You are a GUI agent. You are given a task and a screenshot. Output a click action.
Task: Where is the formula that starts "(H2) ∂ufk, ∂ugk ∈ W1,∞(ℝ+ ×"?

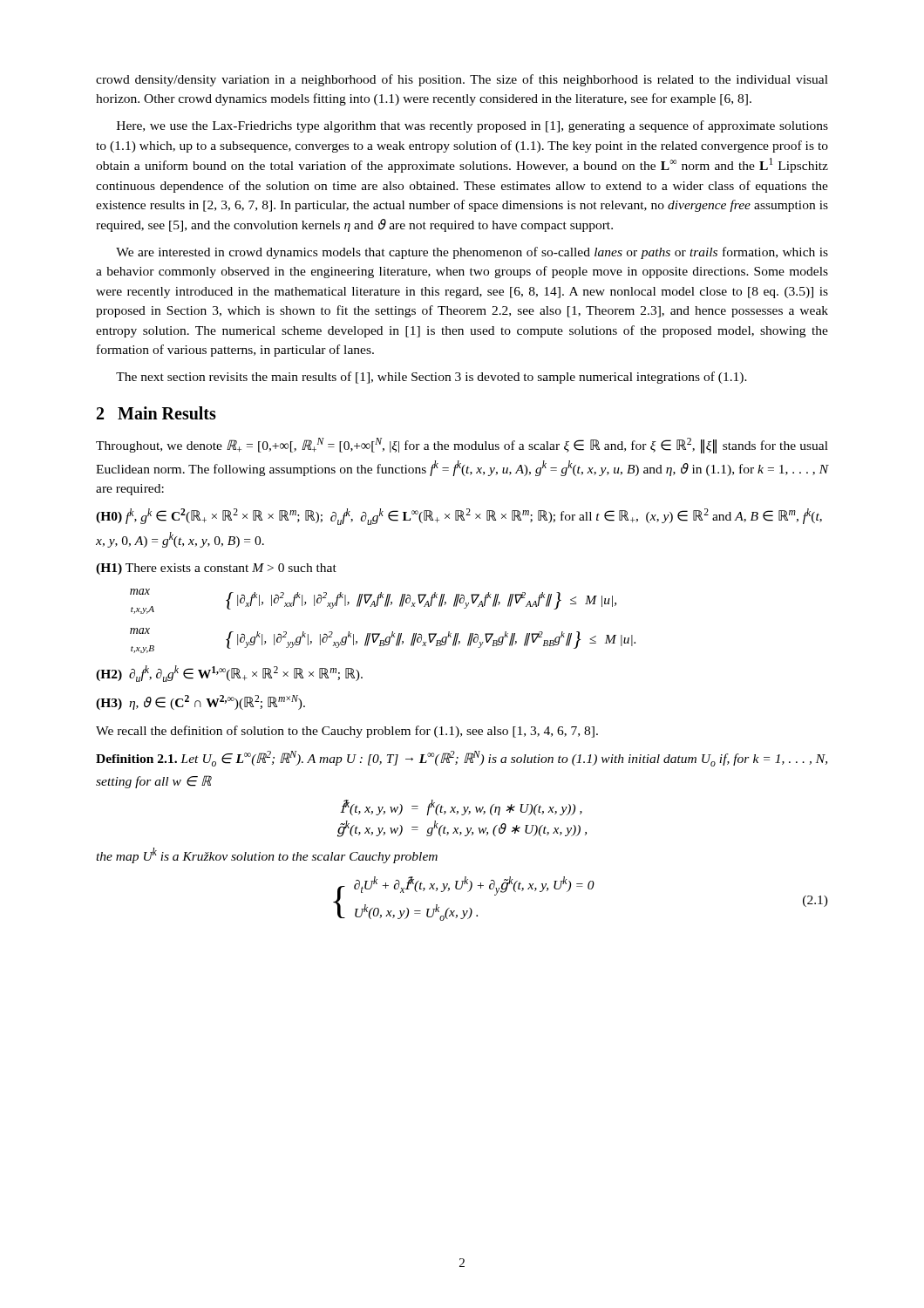230,675
